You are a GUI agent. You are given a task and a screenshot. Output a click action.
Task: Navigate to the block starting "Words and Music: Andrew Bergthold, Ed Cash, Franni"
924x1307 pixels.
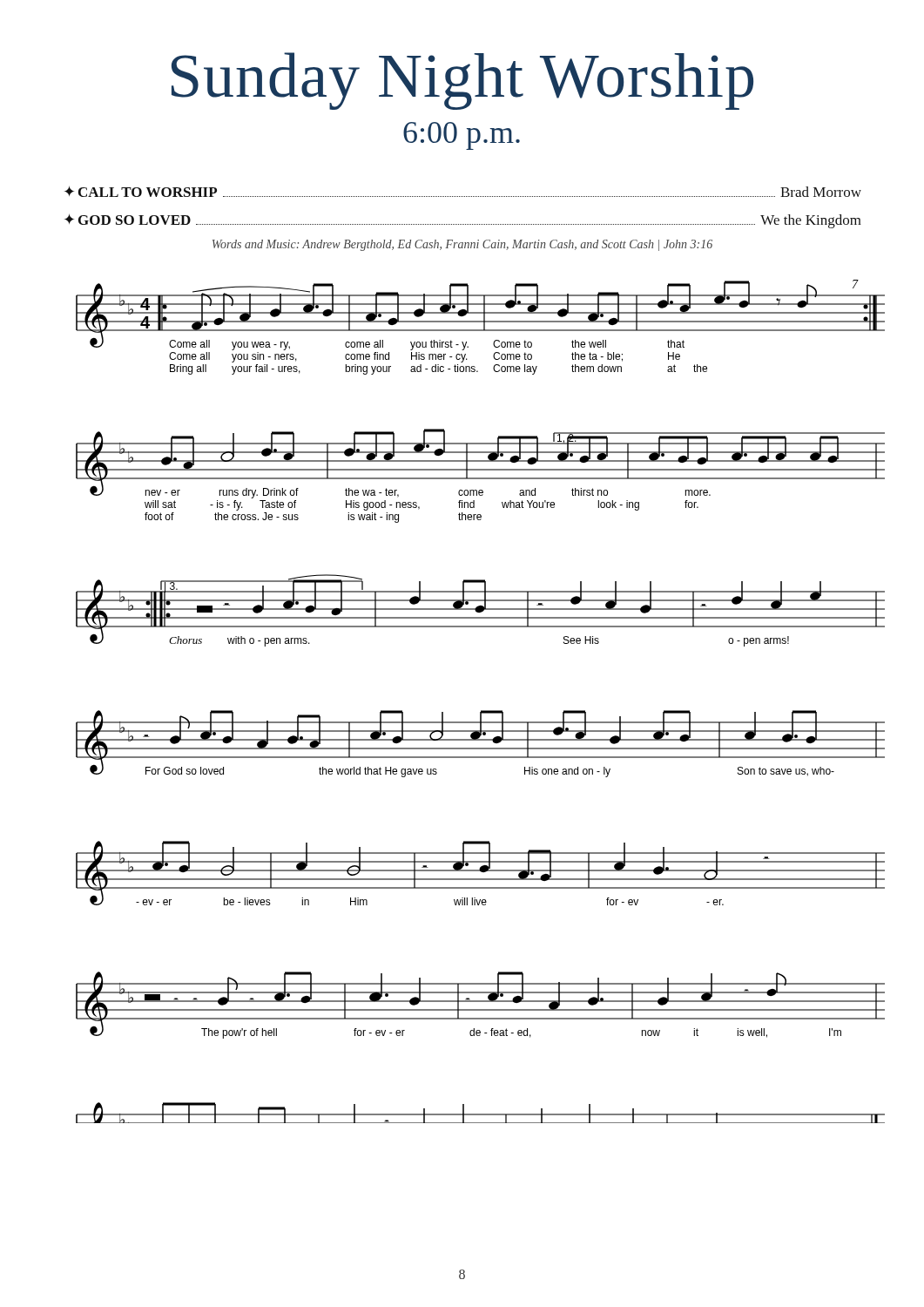coord(462,245)
